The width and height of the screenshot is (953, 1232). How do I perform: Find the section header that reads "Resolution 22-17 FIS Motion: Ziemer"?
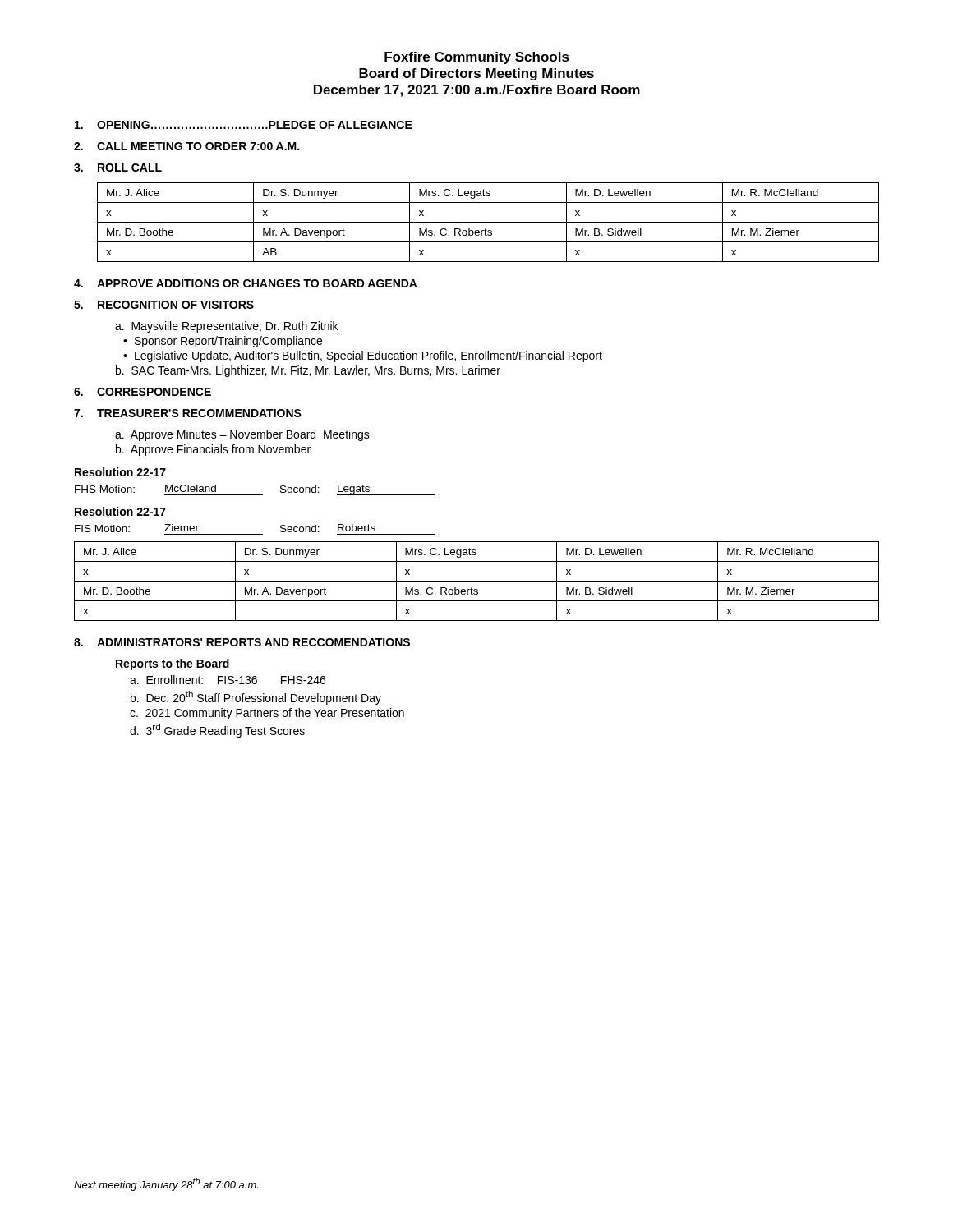coord(120,511)
